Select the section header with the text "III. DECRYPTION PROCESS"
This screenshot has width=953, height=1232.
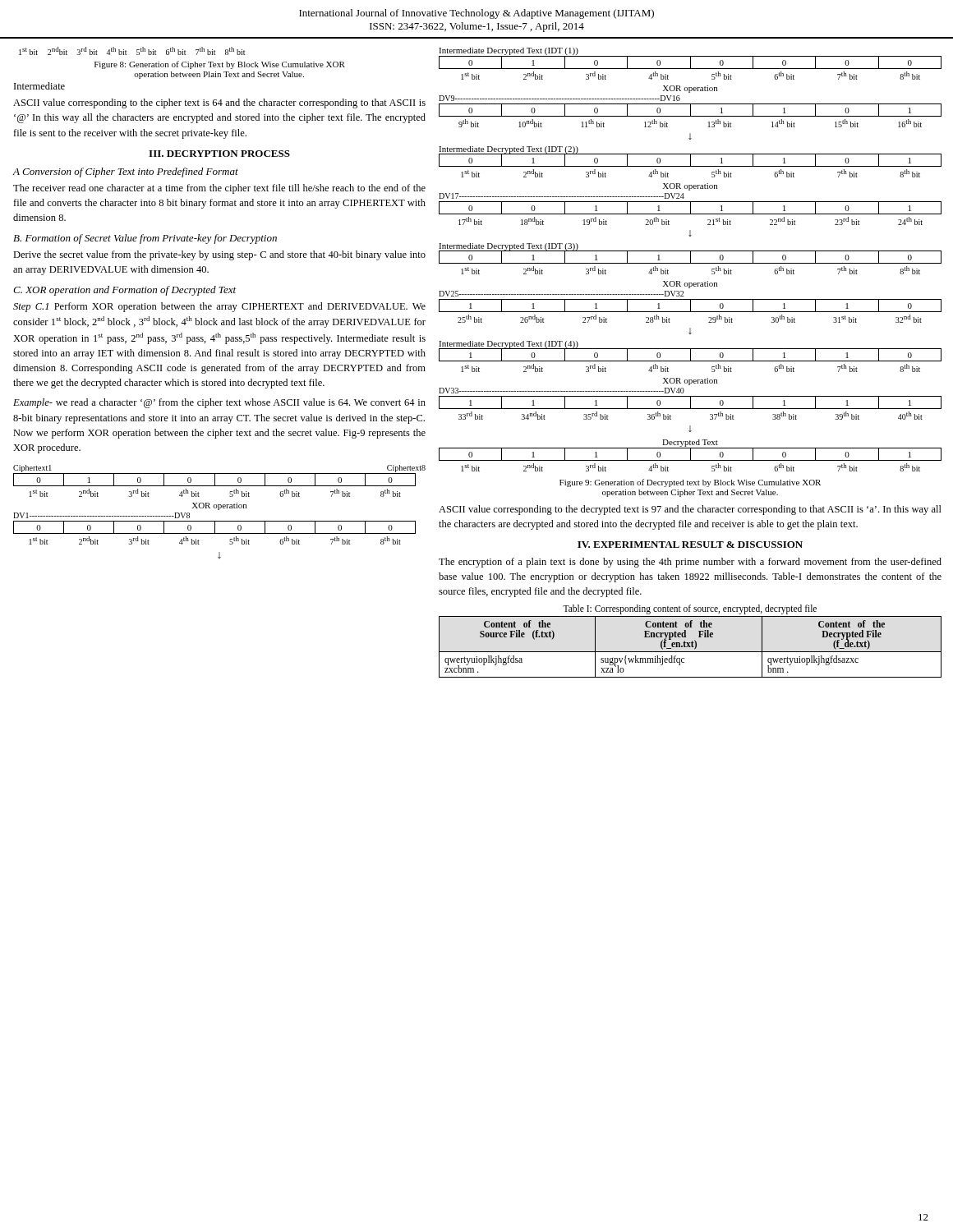pos(219,153)
